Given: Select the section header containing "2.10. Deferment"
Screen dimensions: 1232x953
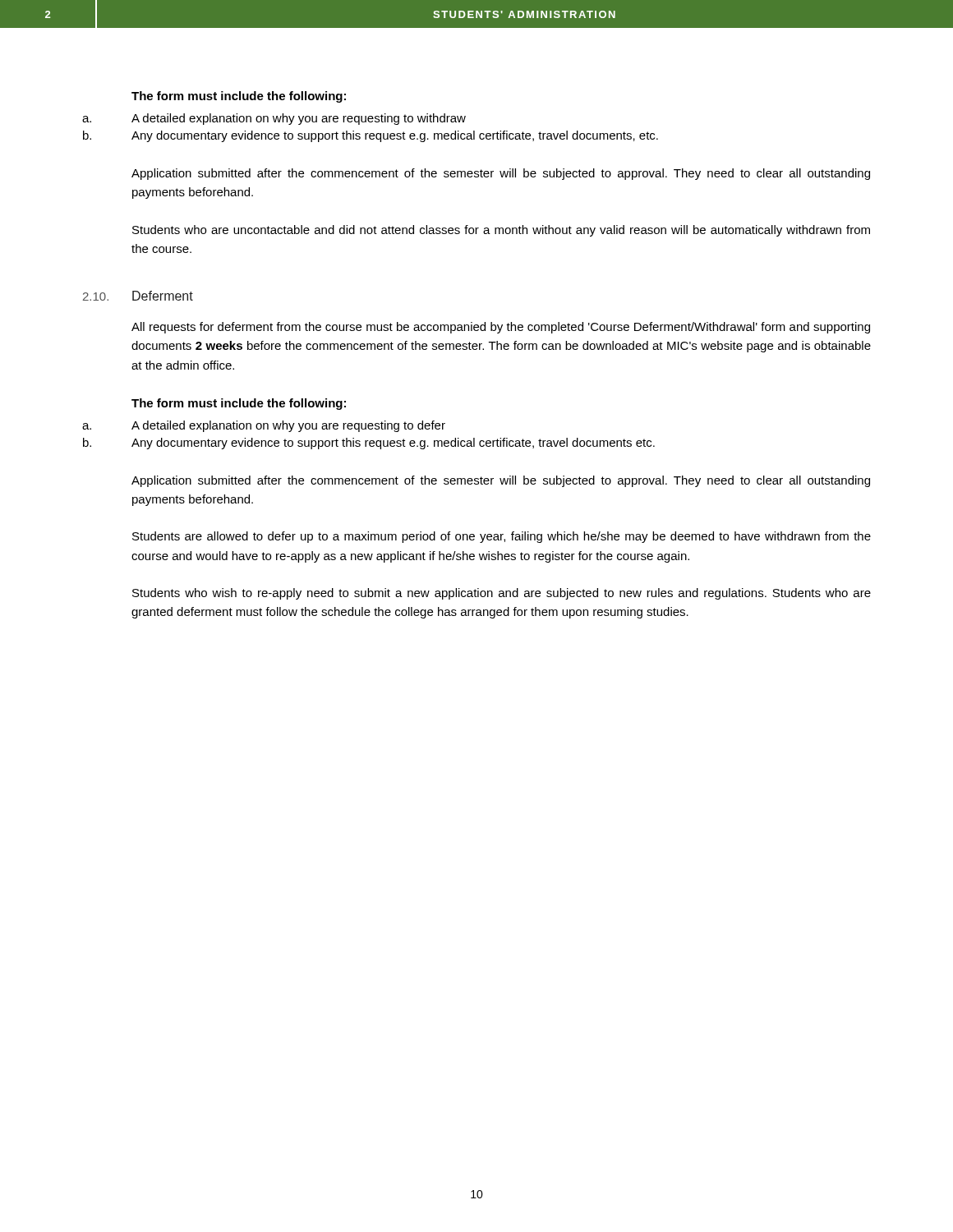Looking at the screenshot, I should tap(137, 297).
